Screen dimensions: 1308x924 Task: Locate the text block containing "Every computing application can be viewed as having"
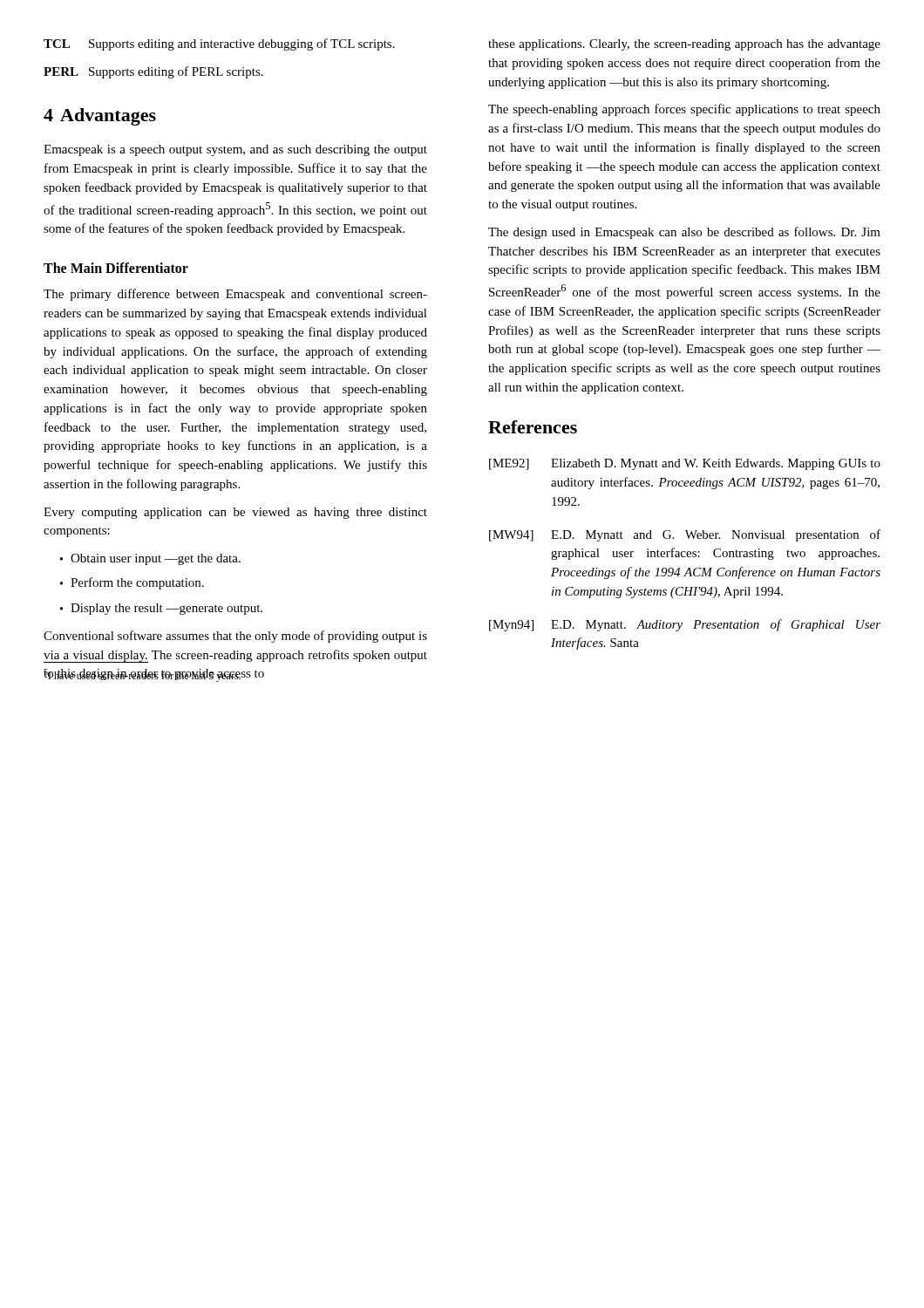(x=235, y=522)
